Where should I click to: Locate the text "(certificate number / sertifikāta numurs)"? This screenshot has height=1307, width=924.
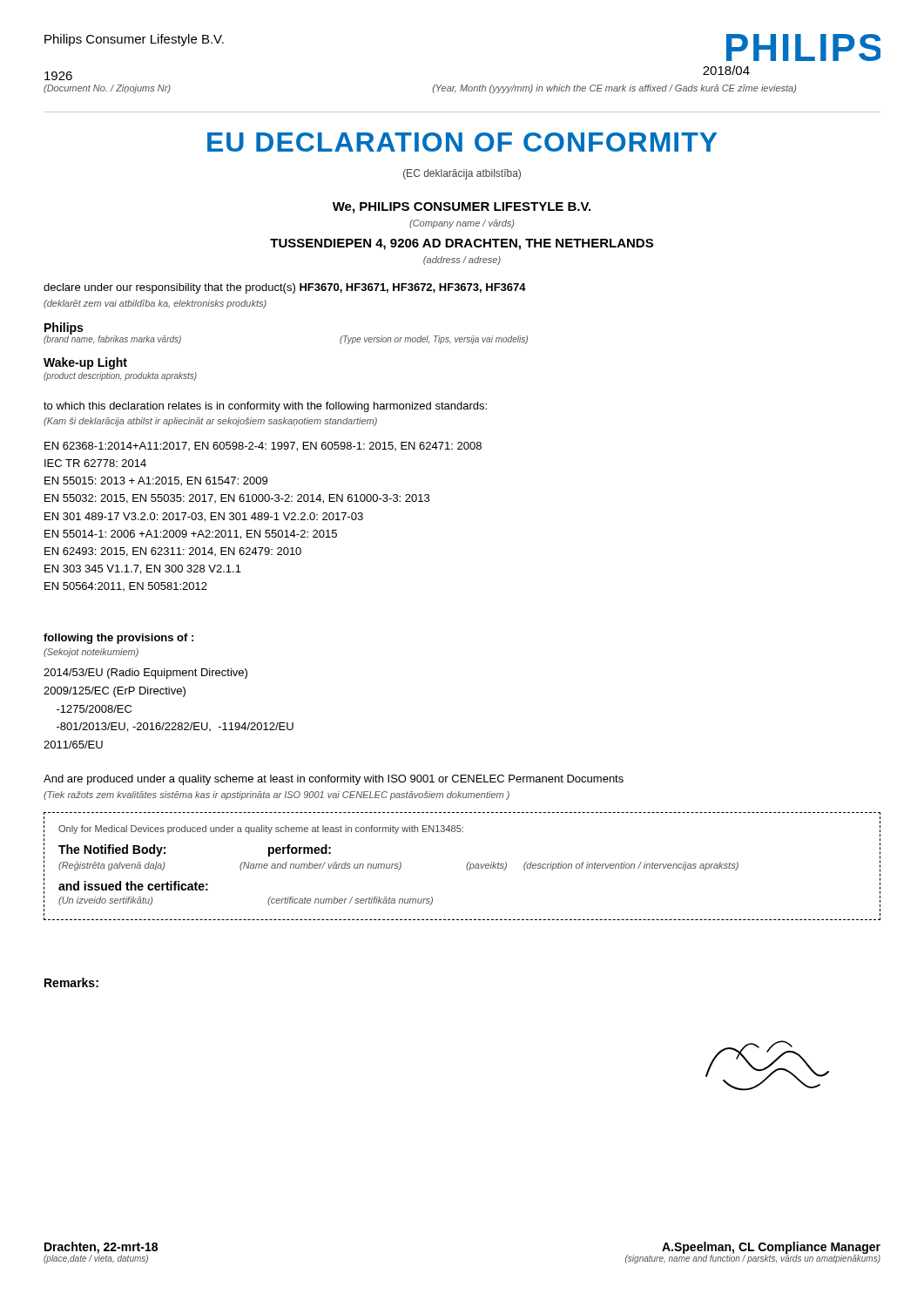[350, 900]
